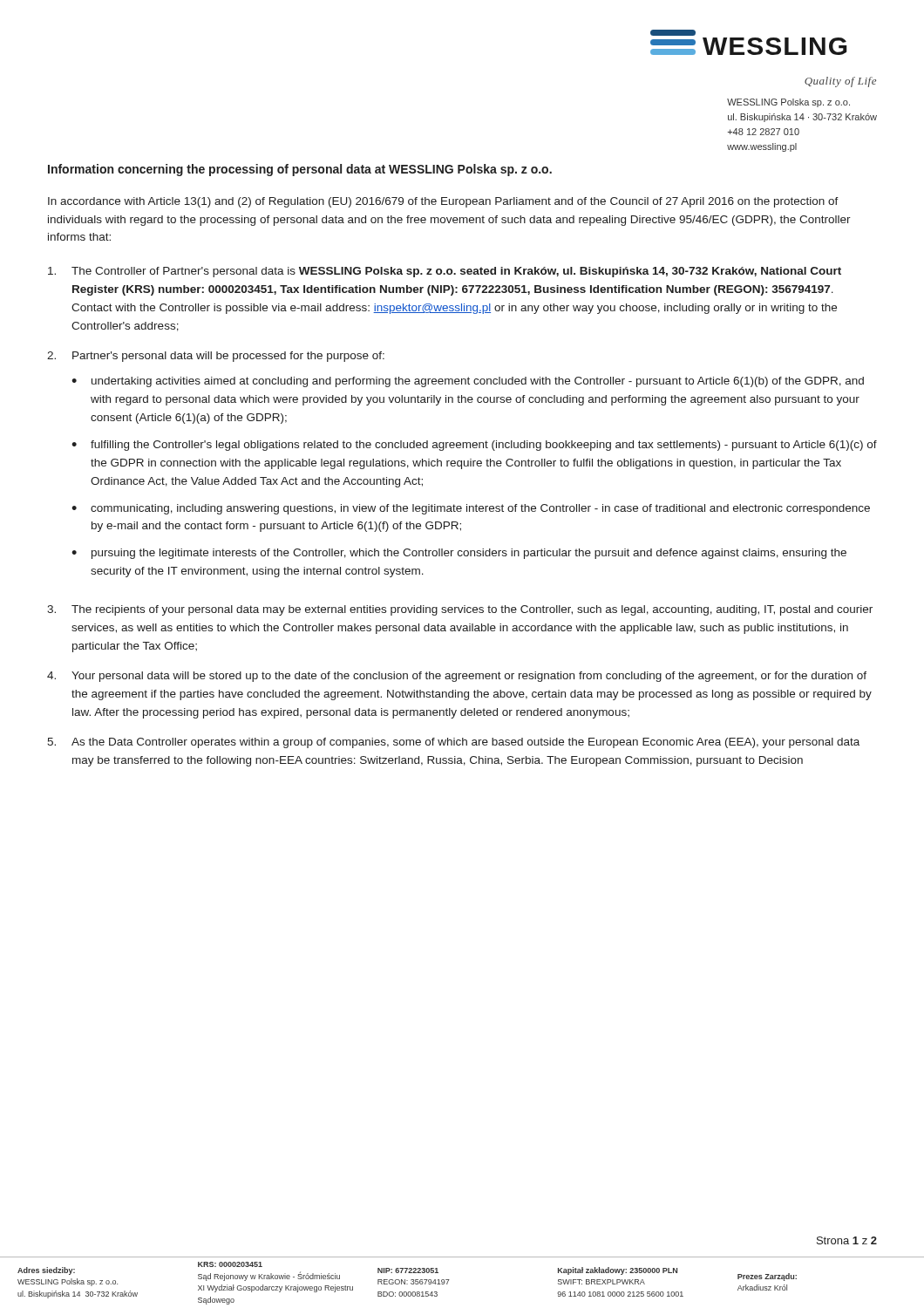This screenshot has height=1308, width=924.
Task: Click on the element starting "• fulfilling the"
Action: coord(474,463)
